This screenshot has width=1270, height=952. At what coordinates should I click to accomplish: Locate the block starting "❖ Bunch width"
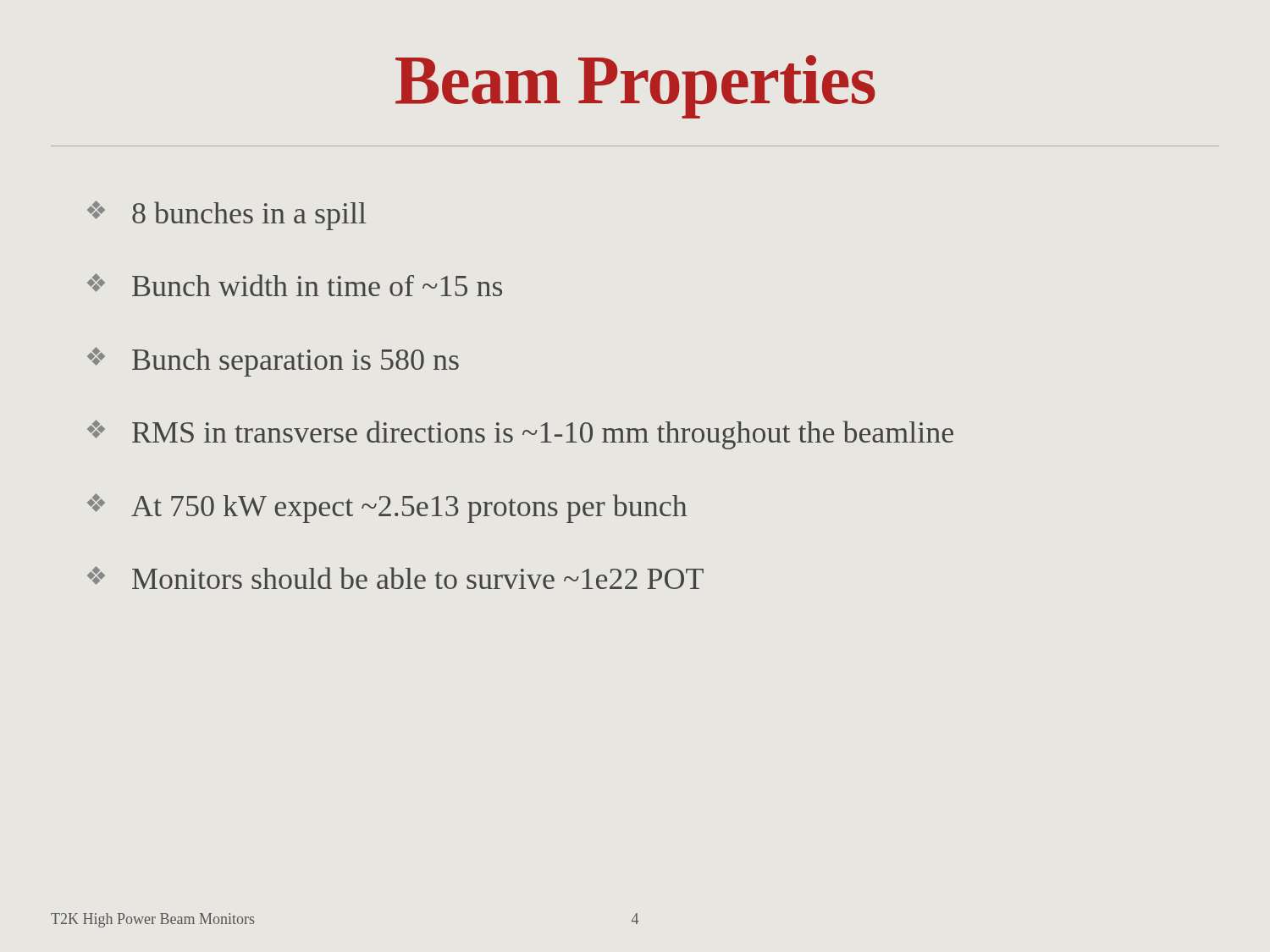(x=294, y=287)
